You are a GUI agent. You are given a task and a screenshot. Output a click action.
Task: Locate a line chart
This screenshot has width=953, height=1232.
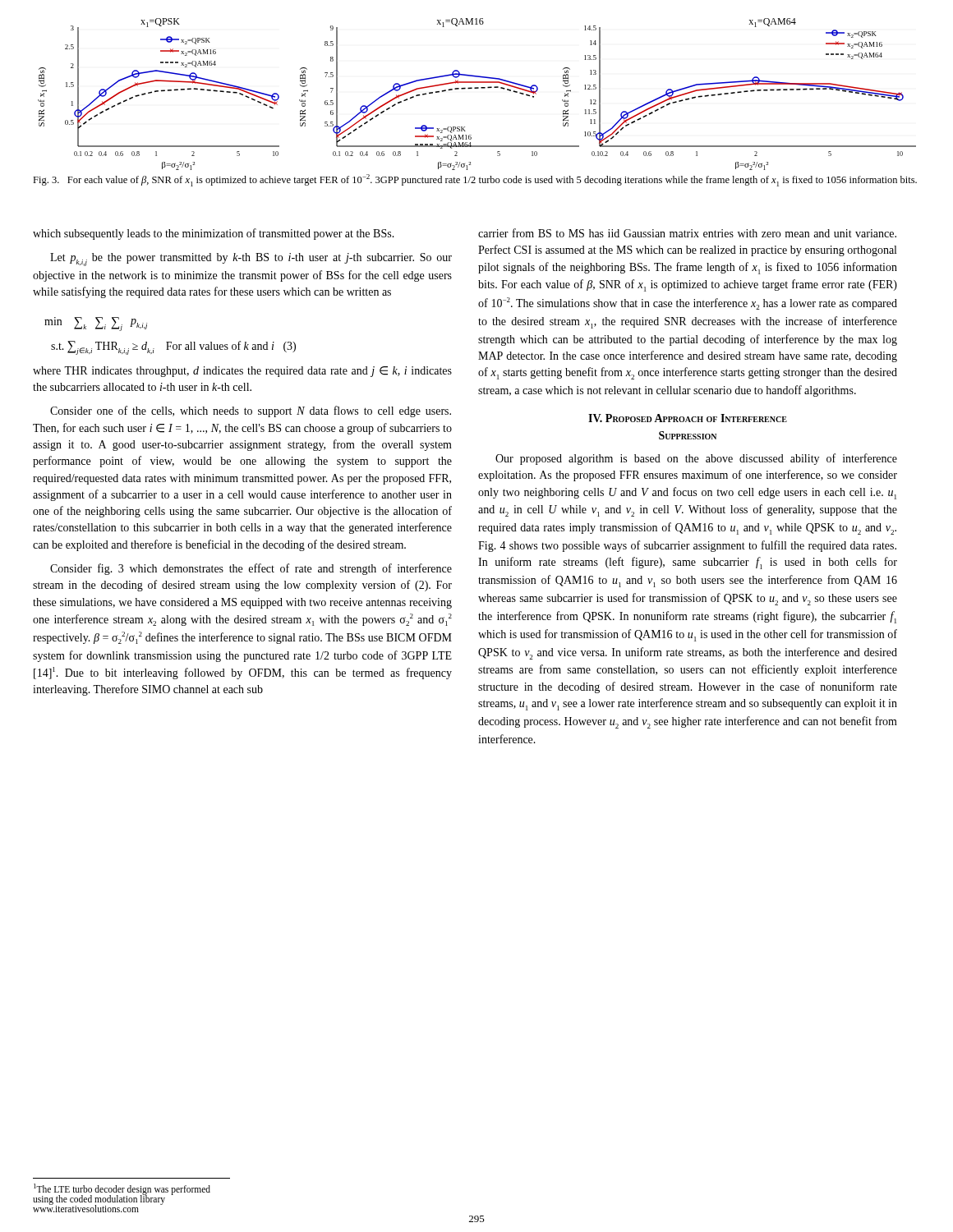point(476,97)
